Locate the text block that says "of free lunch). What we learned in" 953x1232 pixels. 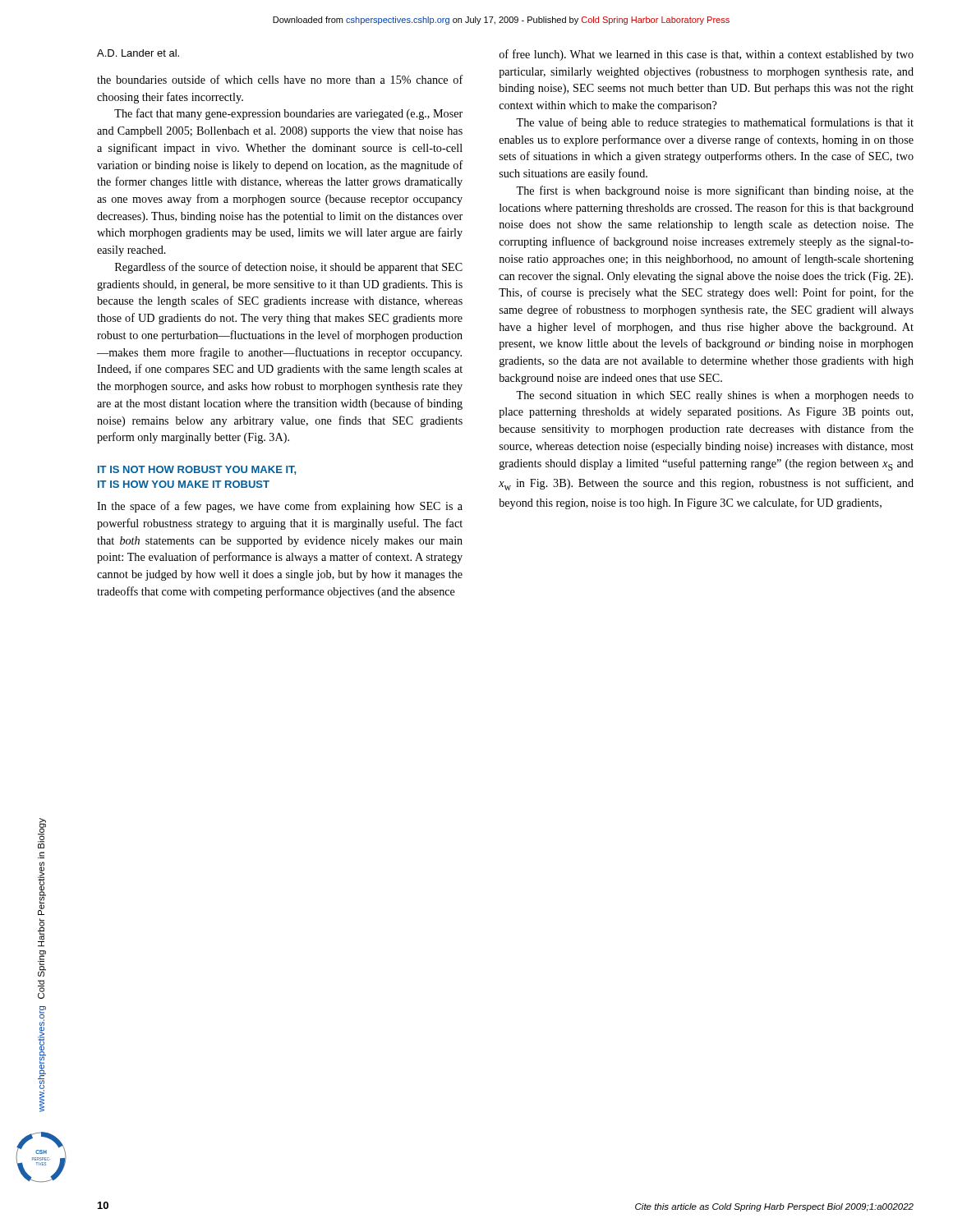pyautogui.click(x=706, y=80)
